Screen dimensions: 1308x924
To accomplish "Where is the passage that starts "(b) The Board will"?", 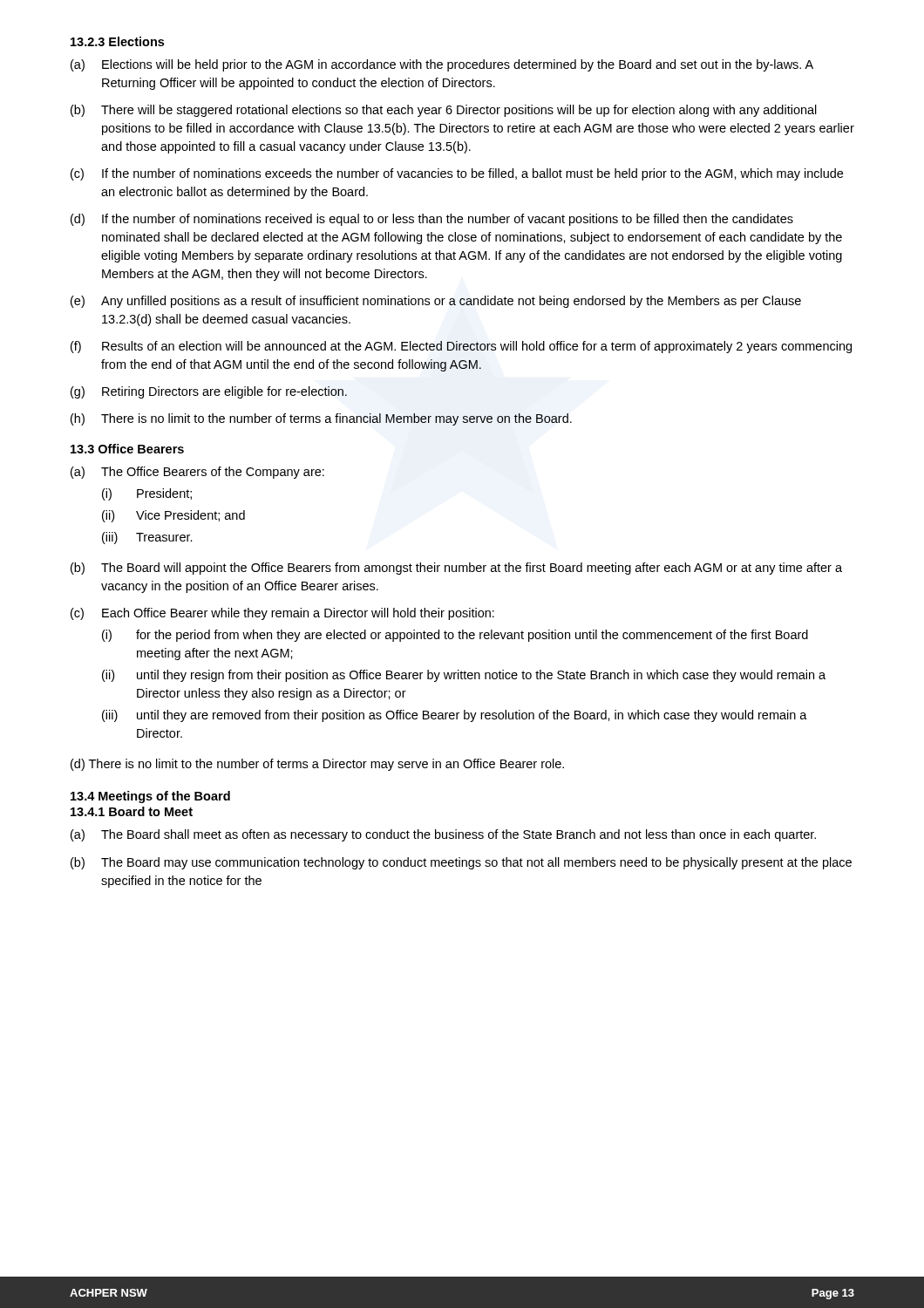I will coord(462,578).
